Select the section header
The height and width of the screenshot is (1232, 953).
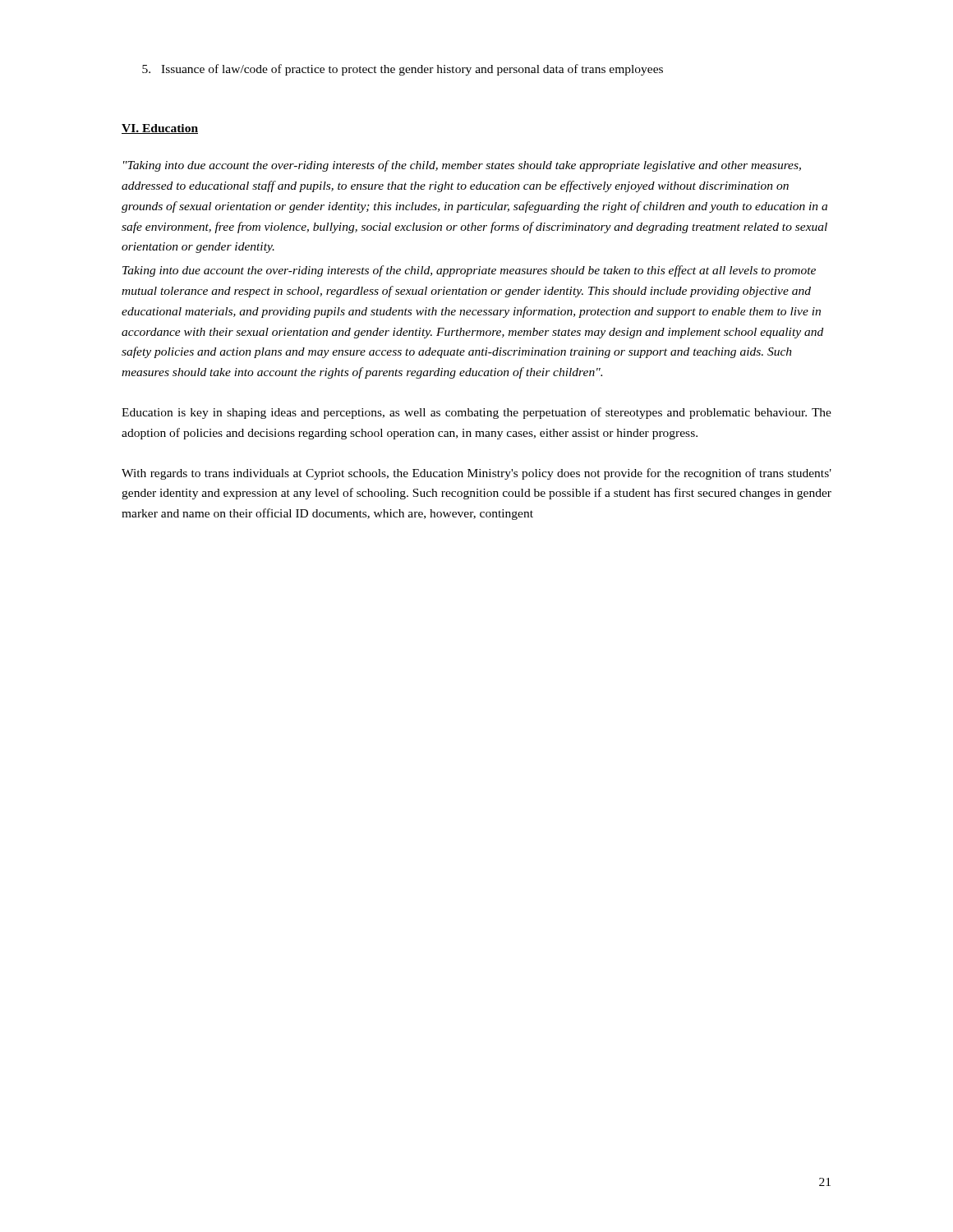(160, 128)
